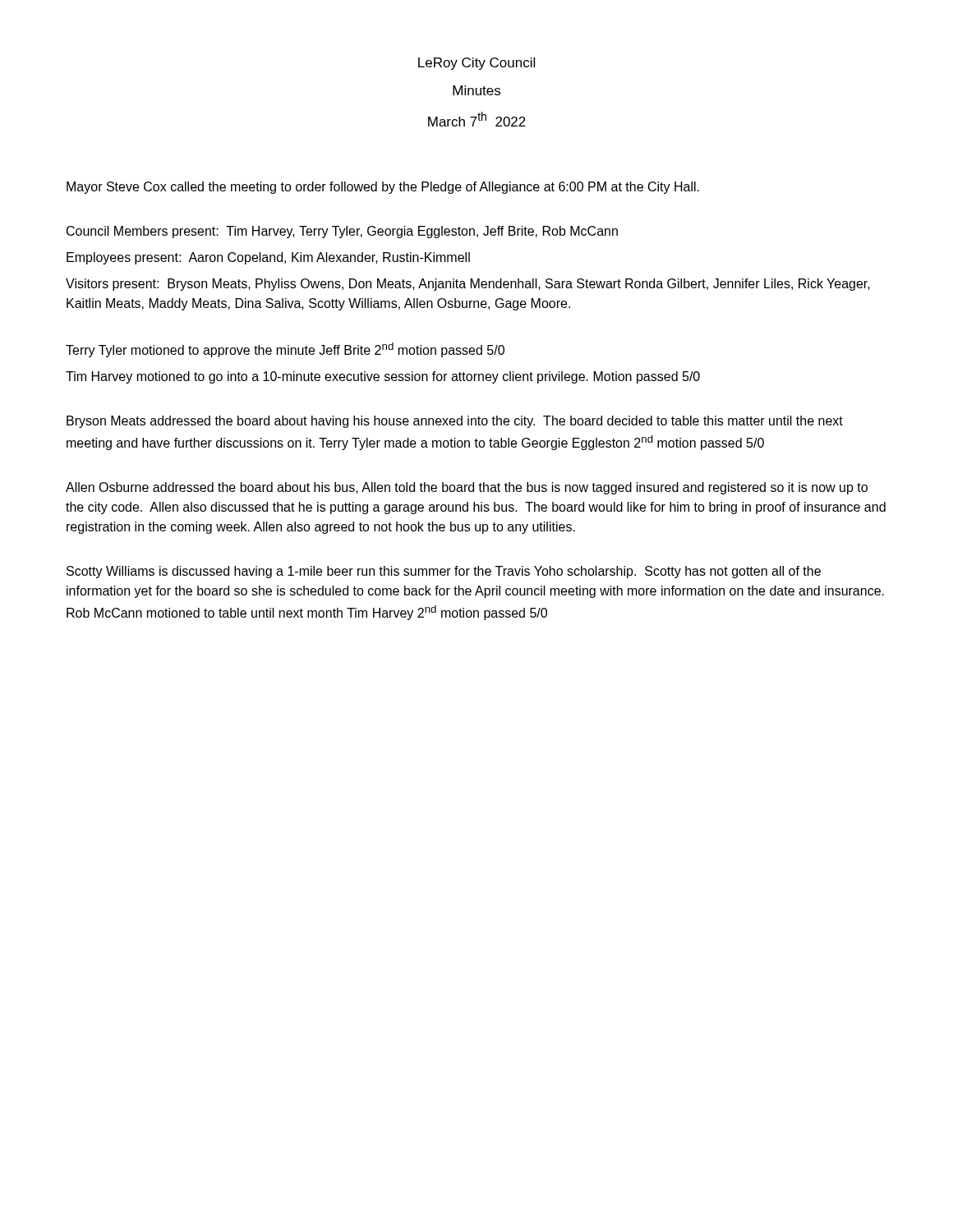Navigate to the text starting "Scotty Williams is discussed having a 1-mile"

pyautogui.click(x=475, y=593)
